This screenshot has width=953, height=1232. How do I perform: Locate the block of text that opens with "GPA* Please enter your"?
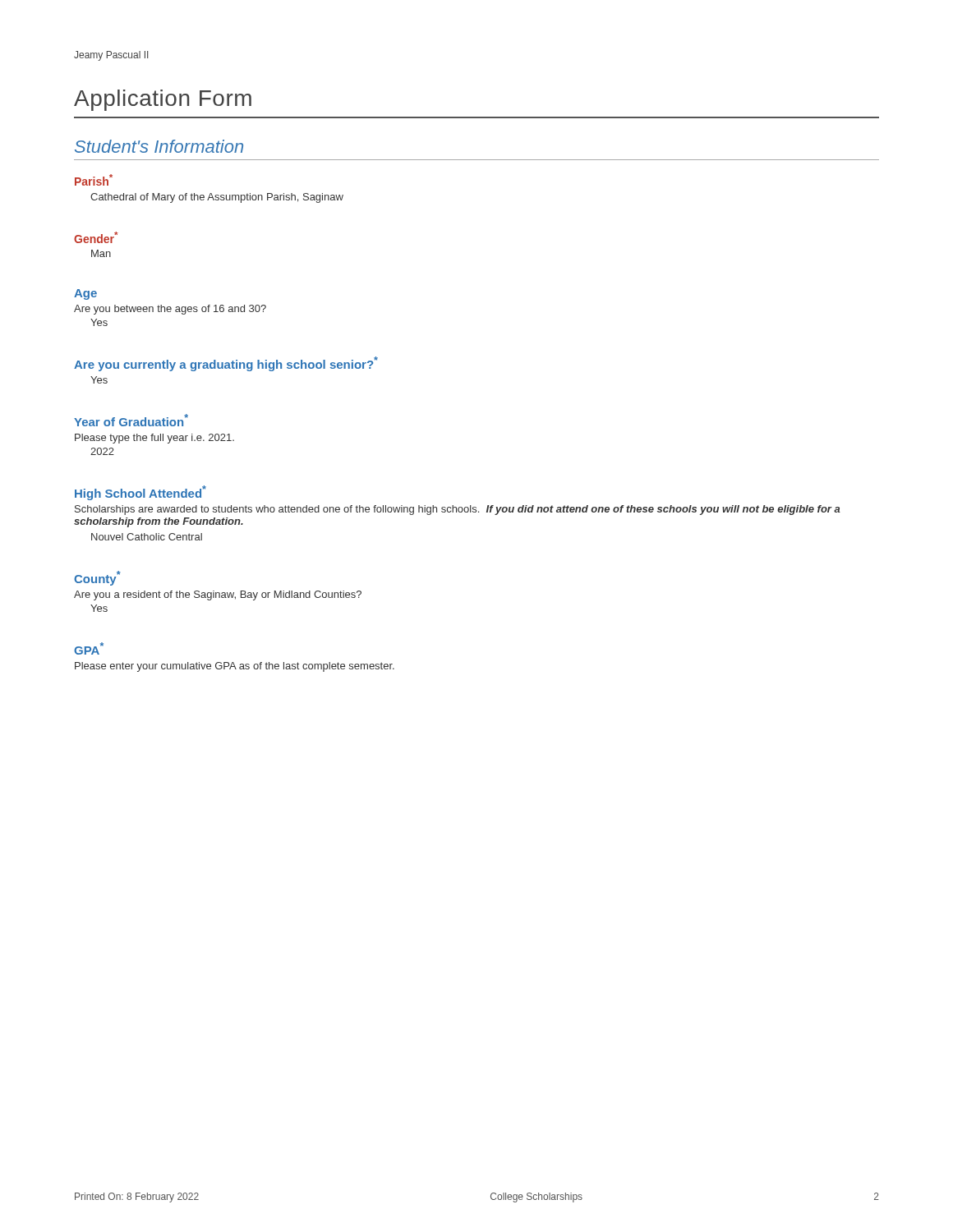(89, 648)
